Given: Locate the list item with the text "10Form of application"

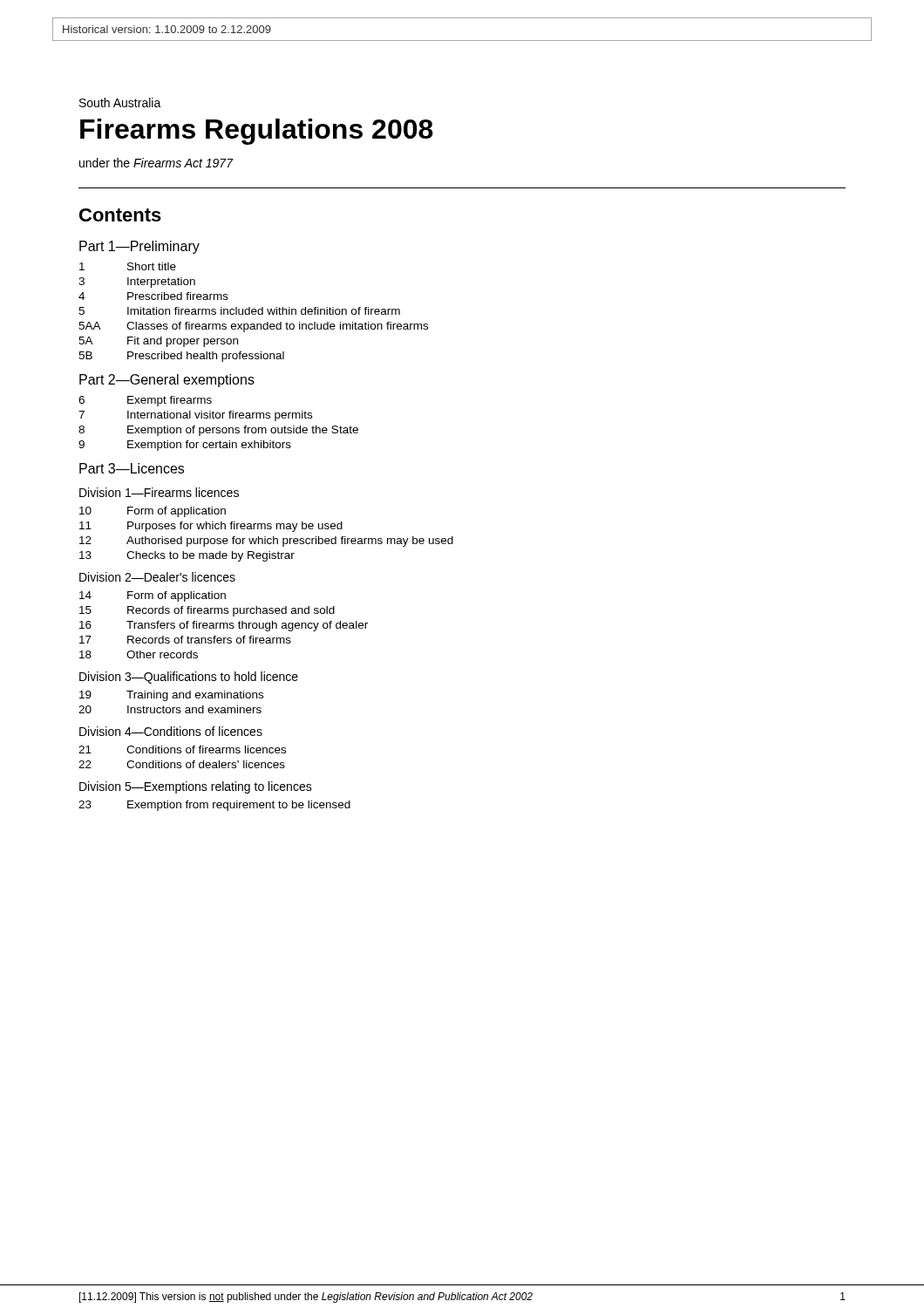Looking at the screenshot, I should point(153,512).
